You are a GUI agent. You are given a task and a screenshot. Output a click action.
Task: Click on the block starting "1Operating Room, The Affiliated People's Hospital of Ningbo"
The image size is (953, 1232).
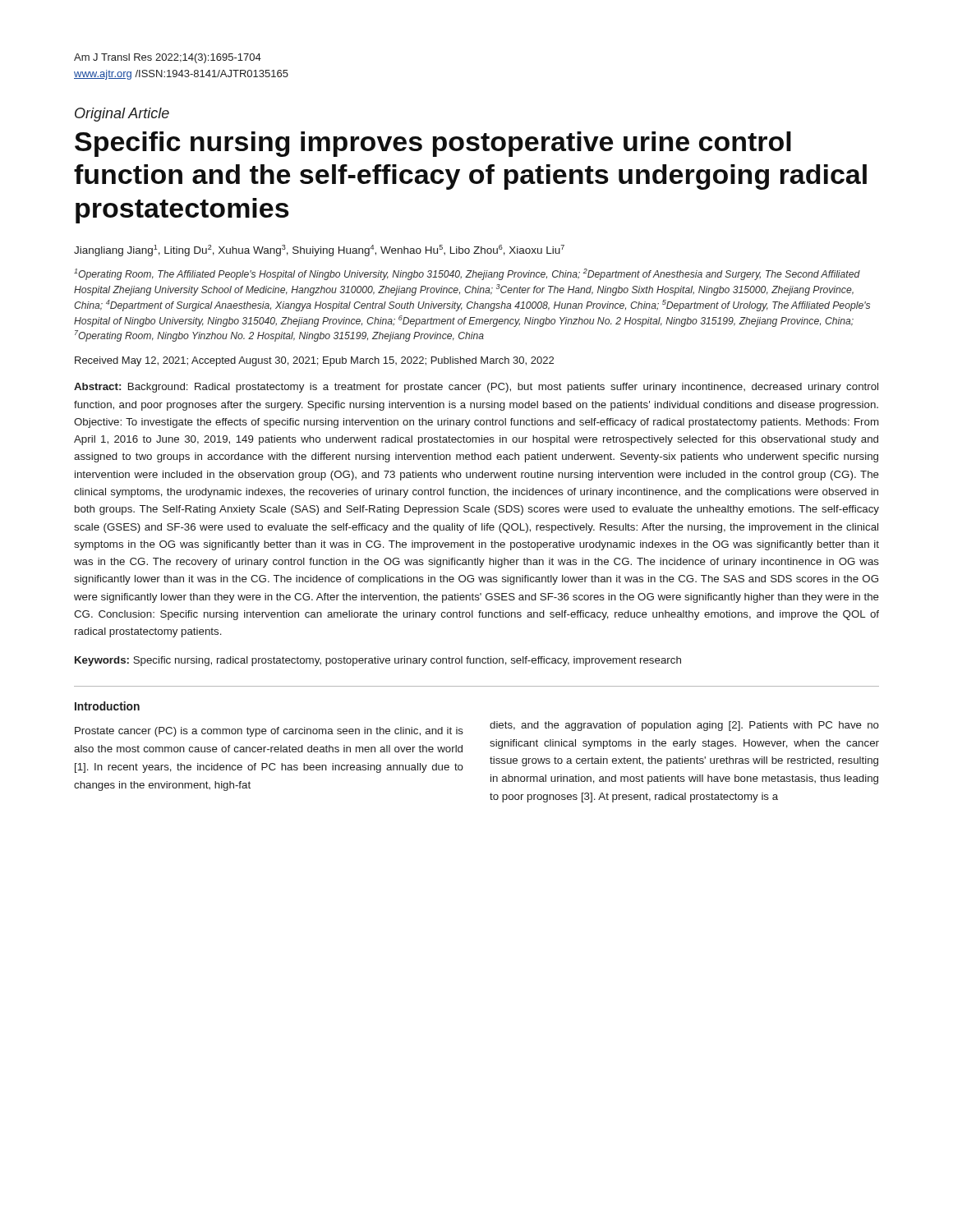[472, 304]
